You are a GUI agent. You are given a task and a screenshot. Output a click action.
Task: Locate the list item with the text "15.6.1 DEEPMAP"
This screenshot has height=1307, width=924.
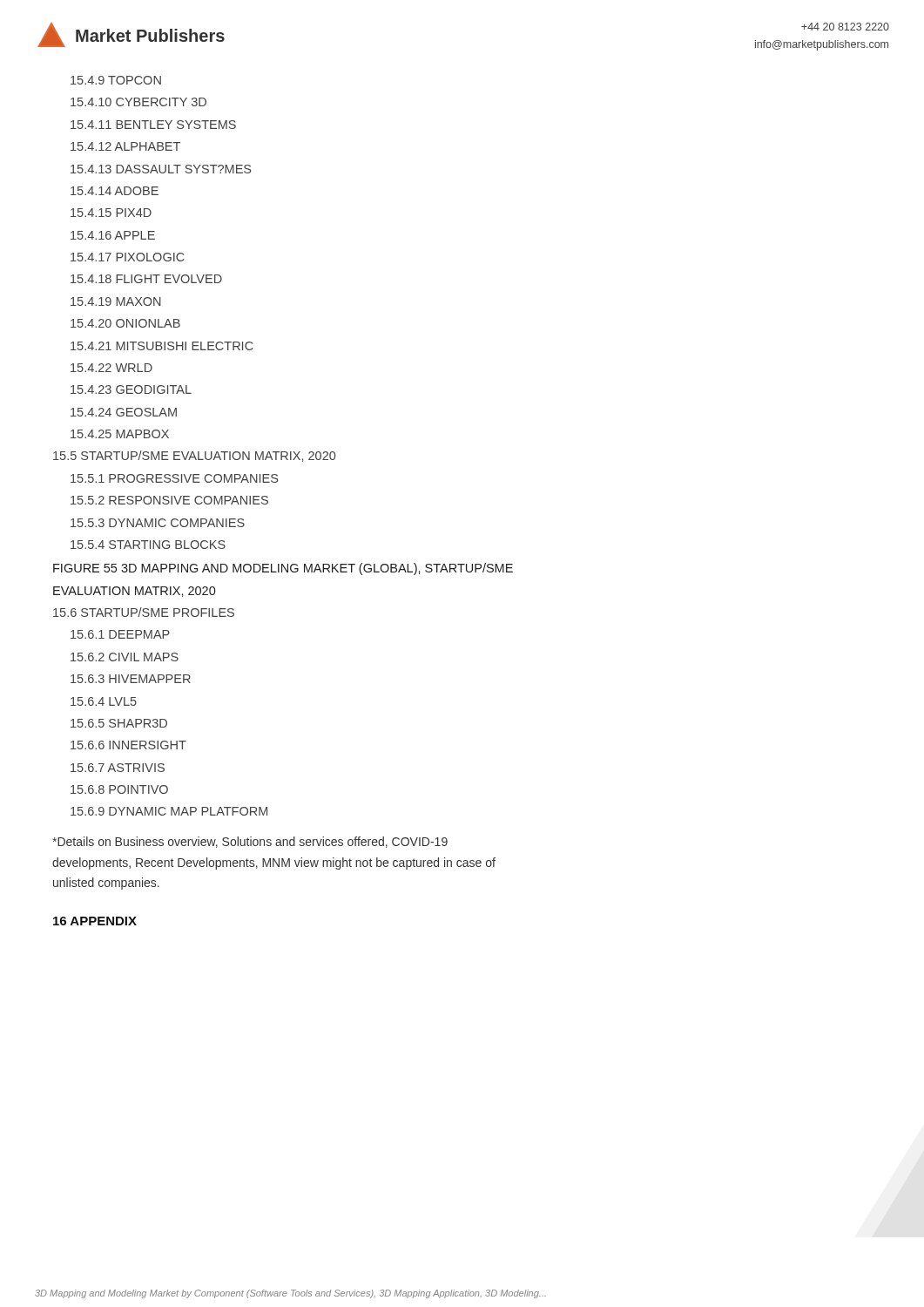tap(120, 635)
